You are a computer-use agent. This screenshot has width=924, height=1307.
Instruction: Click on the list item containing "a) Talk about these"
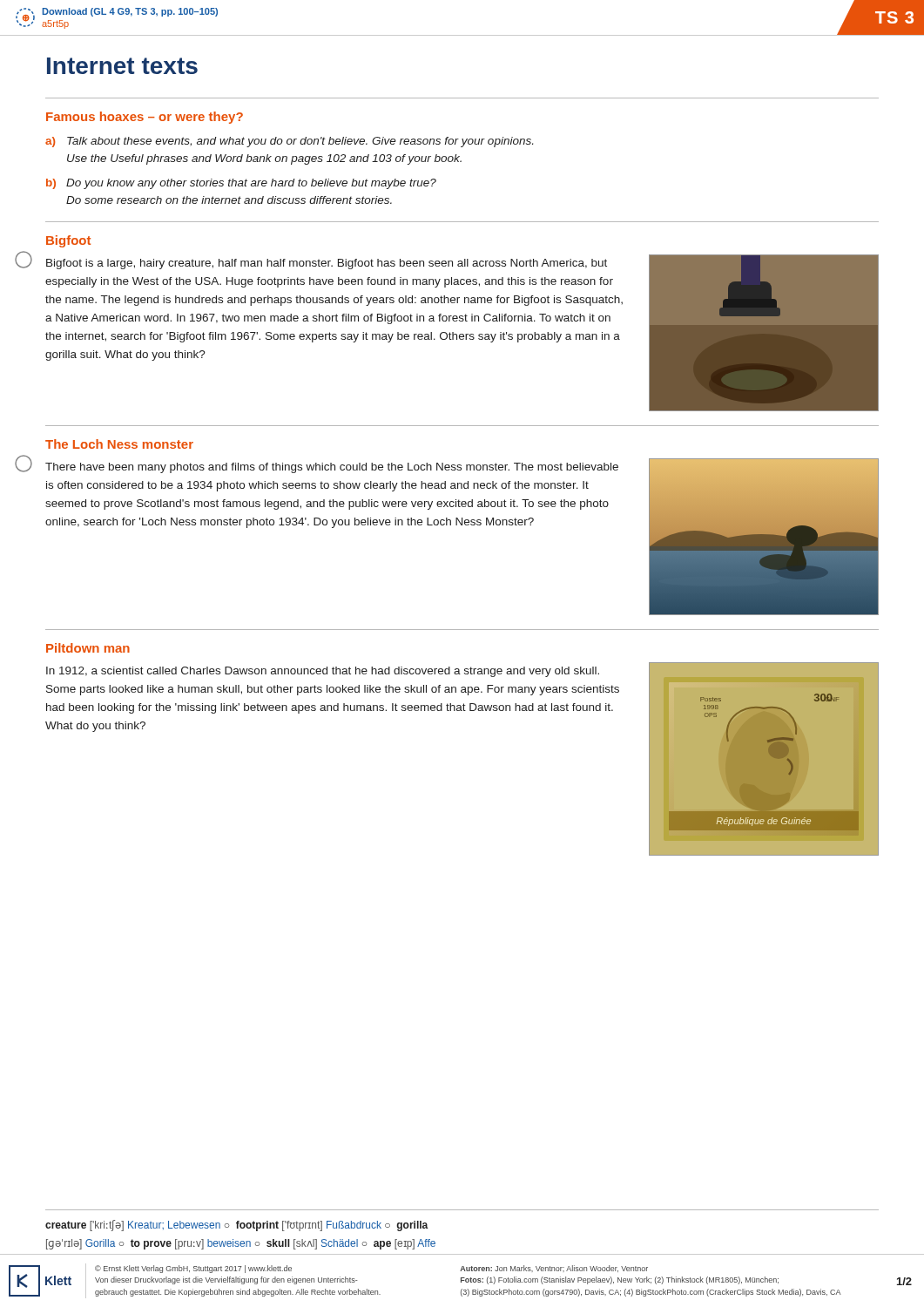coord(290,150)
